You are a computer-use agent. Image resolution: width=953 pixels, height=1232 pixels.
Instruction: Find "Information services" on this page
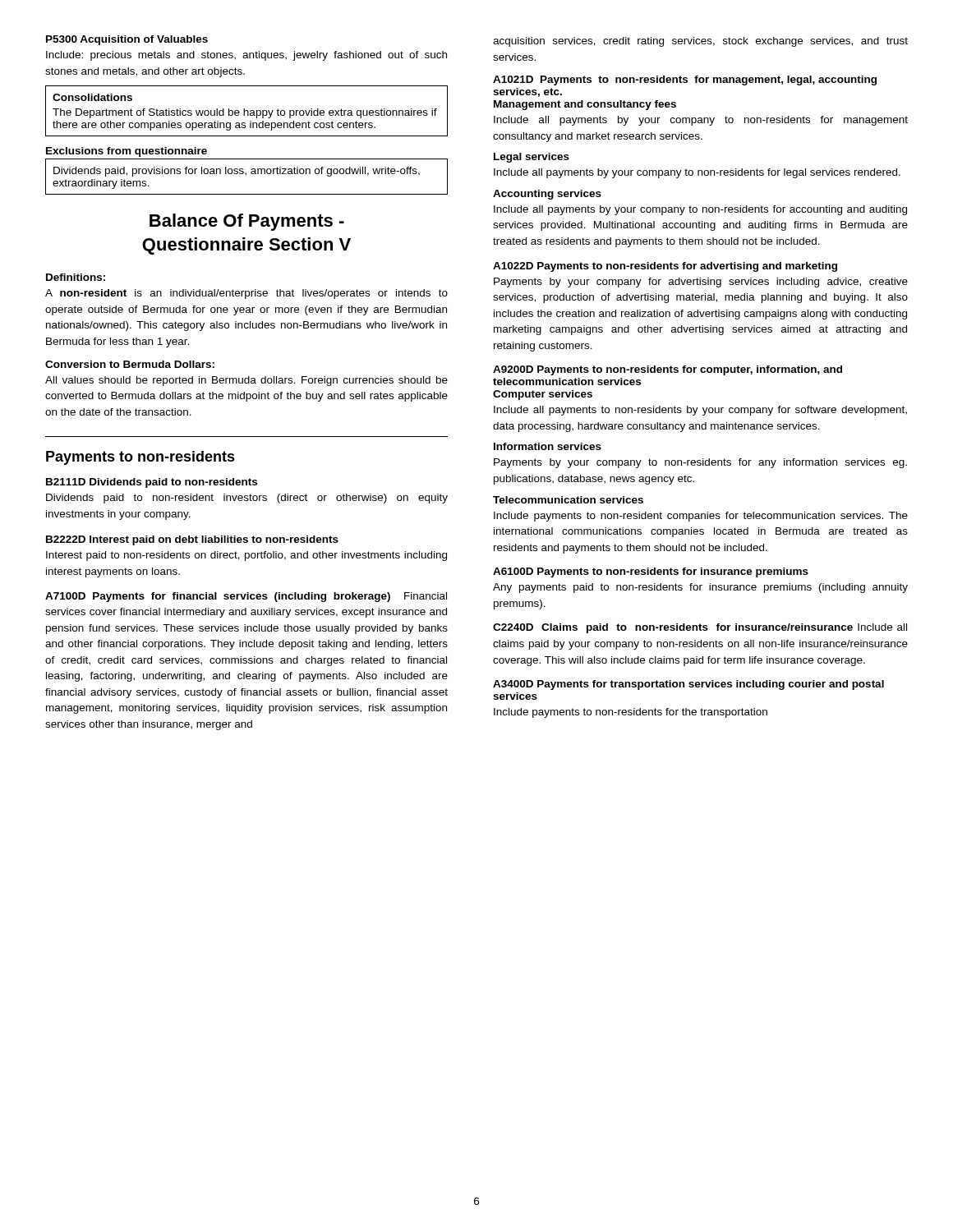click(547, 447)
